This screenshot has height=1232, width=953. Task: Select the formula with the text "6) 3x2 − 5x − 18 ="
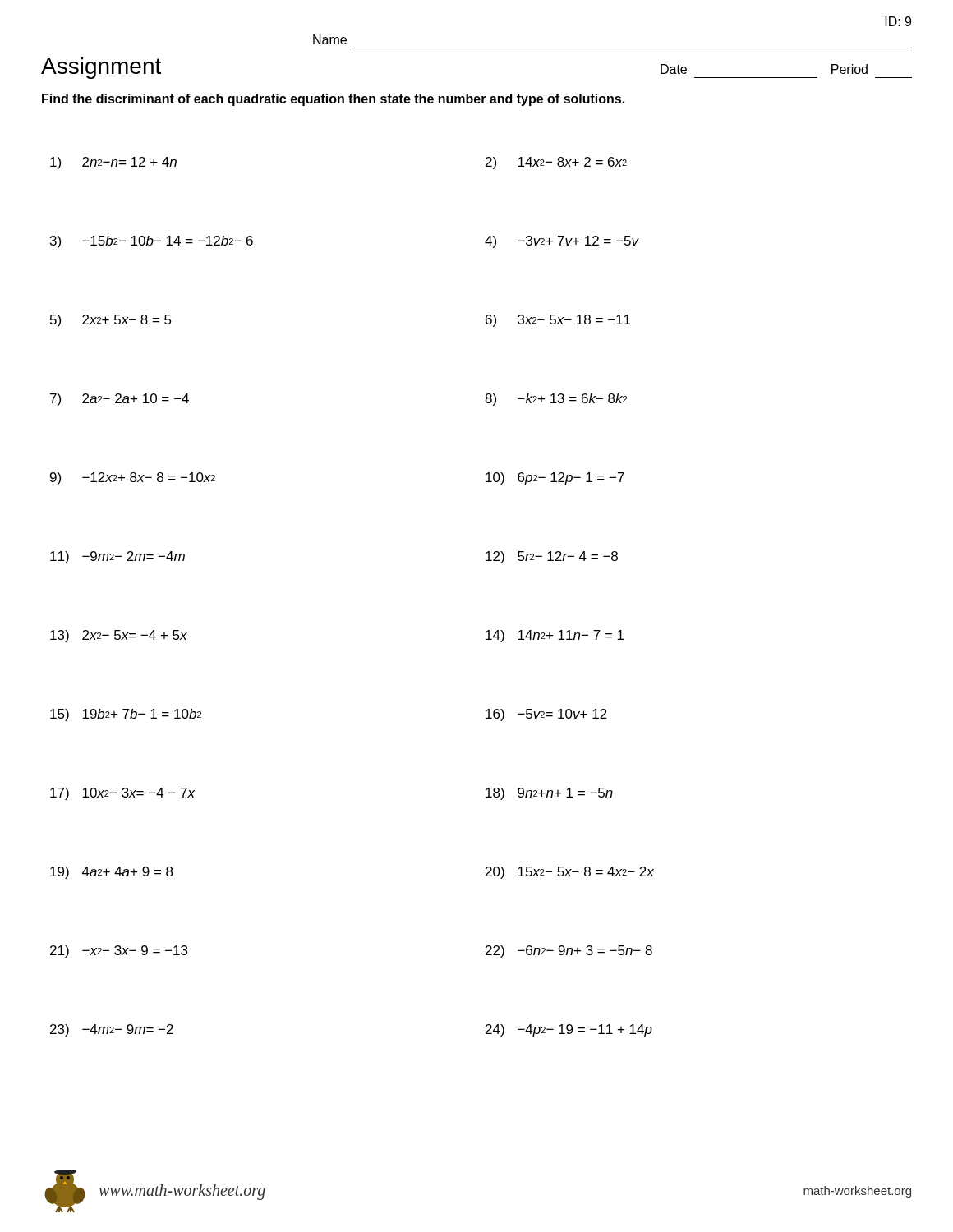pyautogui.click(x=558, y=320)
